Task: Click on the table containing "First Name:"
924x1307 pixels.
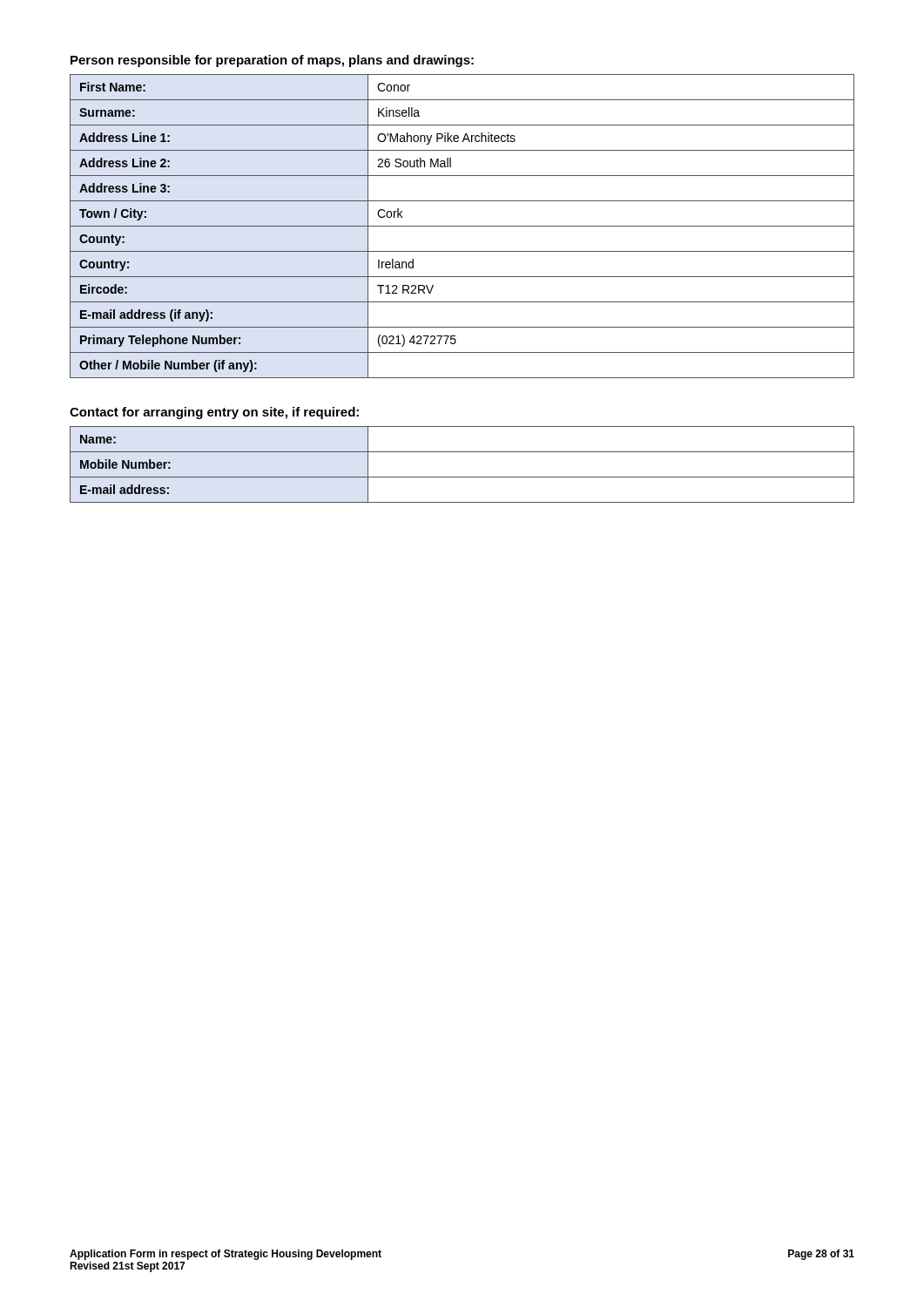Action: pyautogui.click(x=462, y=226)
